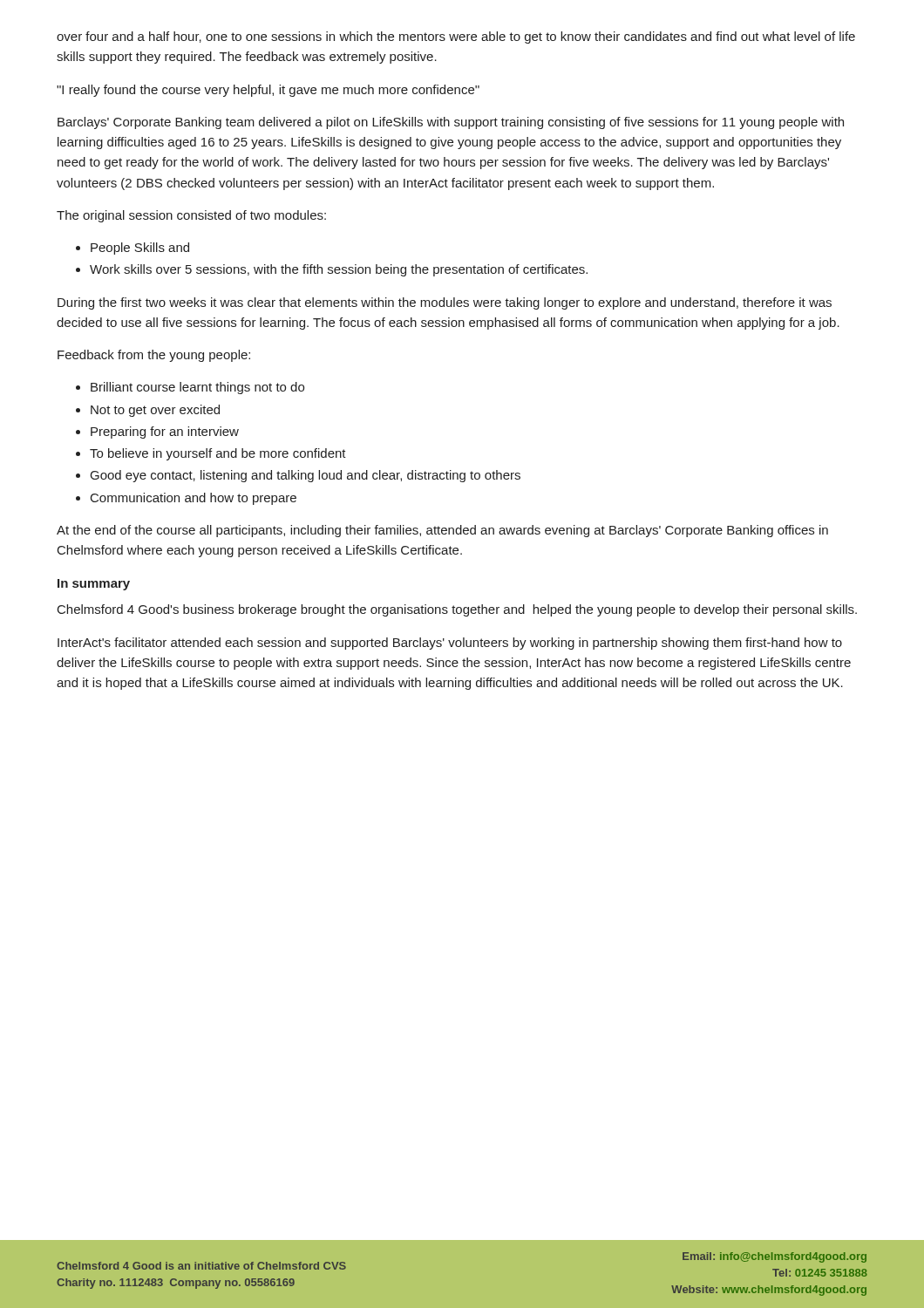The width and height of the screenshot is (924, 1308).
Task: Select the region starting "Not to get over excited"
Action: tap(155, 409)
